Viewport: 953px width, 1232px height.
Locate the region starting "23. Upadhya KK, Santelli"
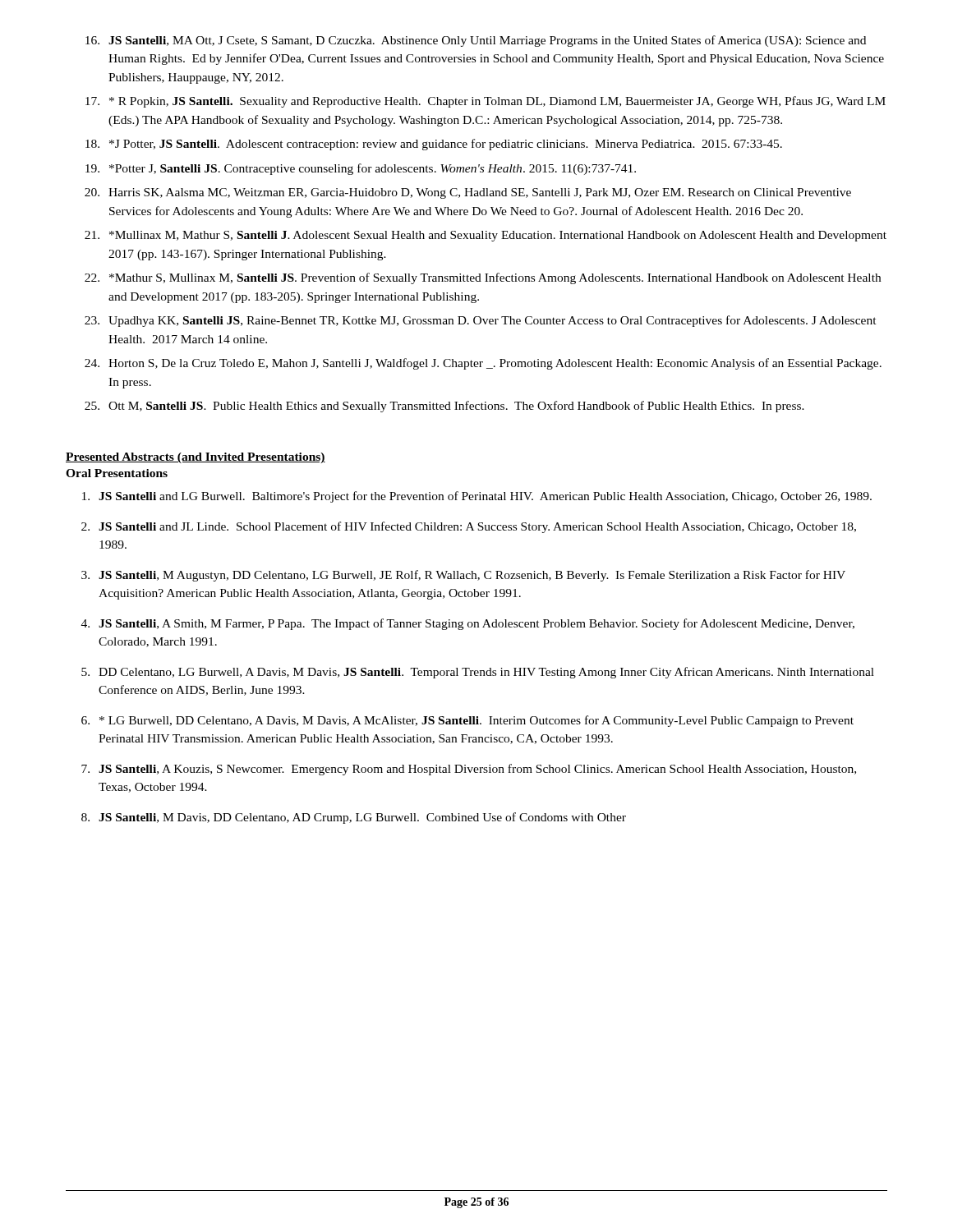coord(476,330)
